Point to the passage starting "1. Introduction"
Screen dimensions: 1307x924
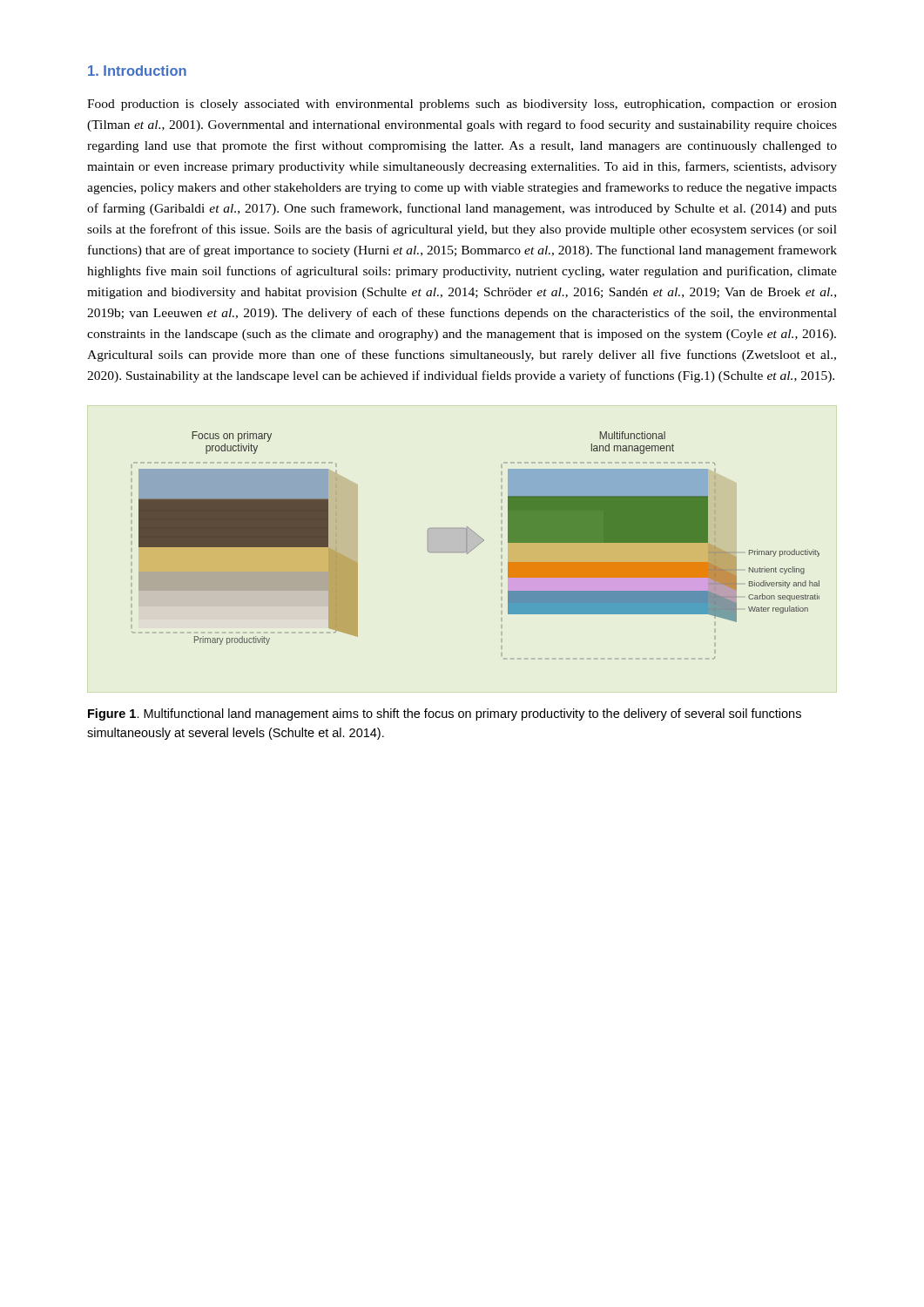[x=137, y=71]
